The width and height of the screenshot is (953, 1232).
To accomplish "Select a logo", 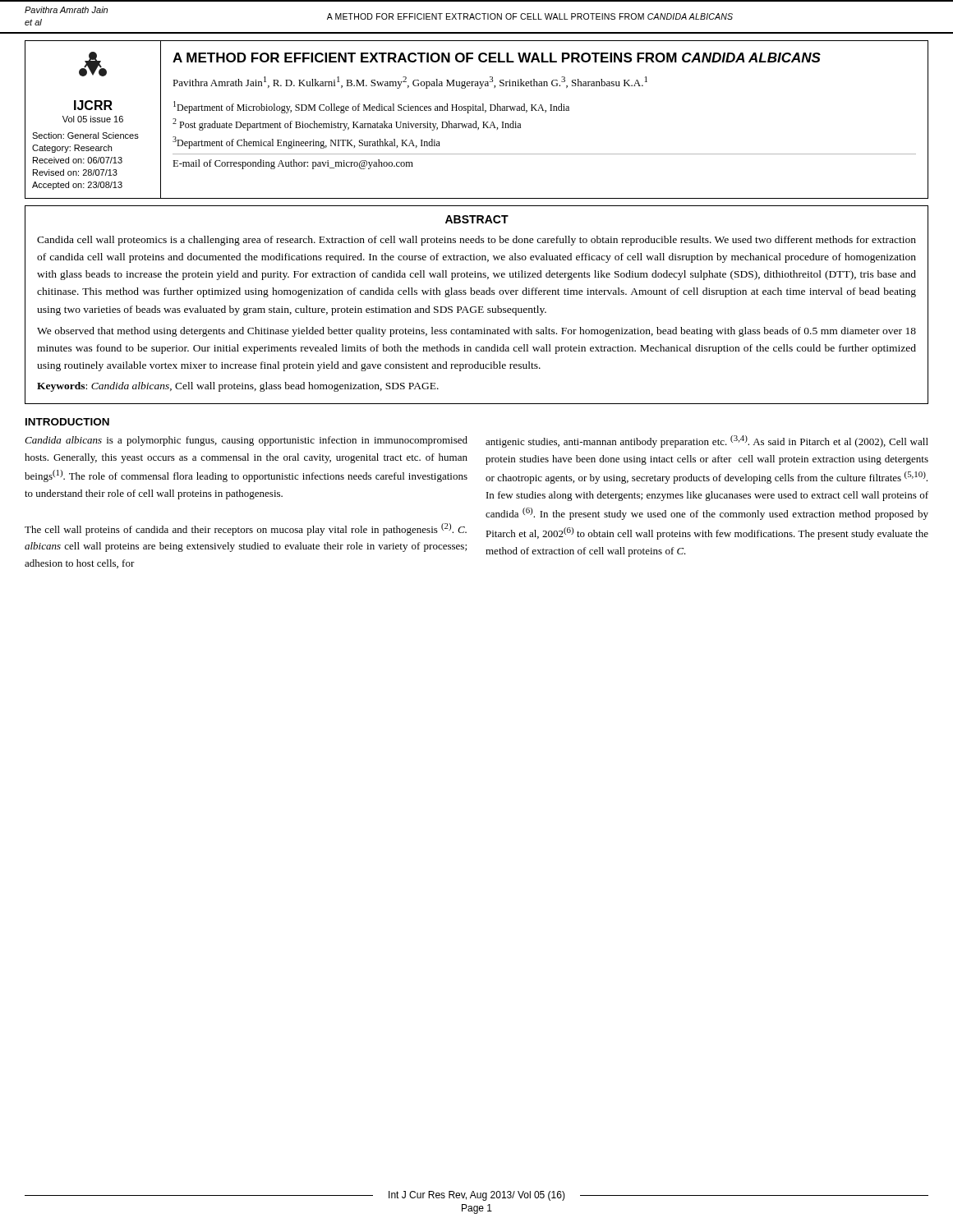I will coord(93,73).
